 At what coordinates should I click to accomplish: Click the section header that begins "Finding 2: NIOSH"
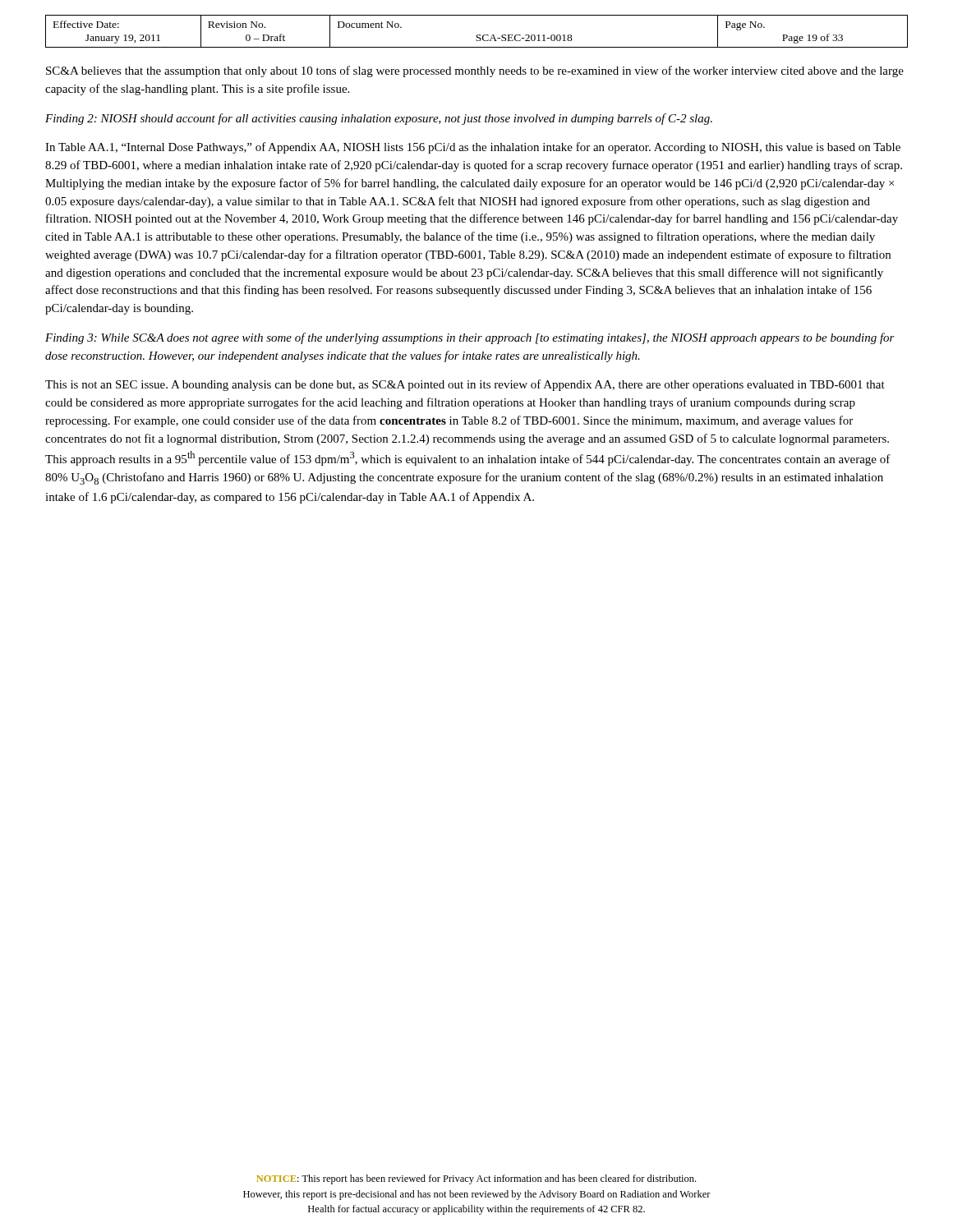(x=379, y=118)
